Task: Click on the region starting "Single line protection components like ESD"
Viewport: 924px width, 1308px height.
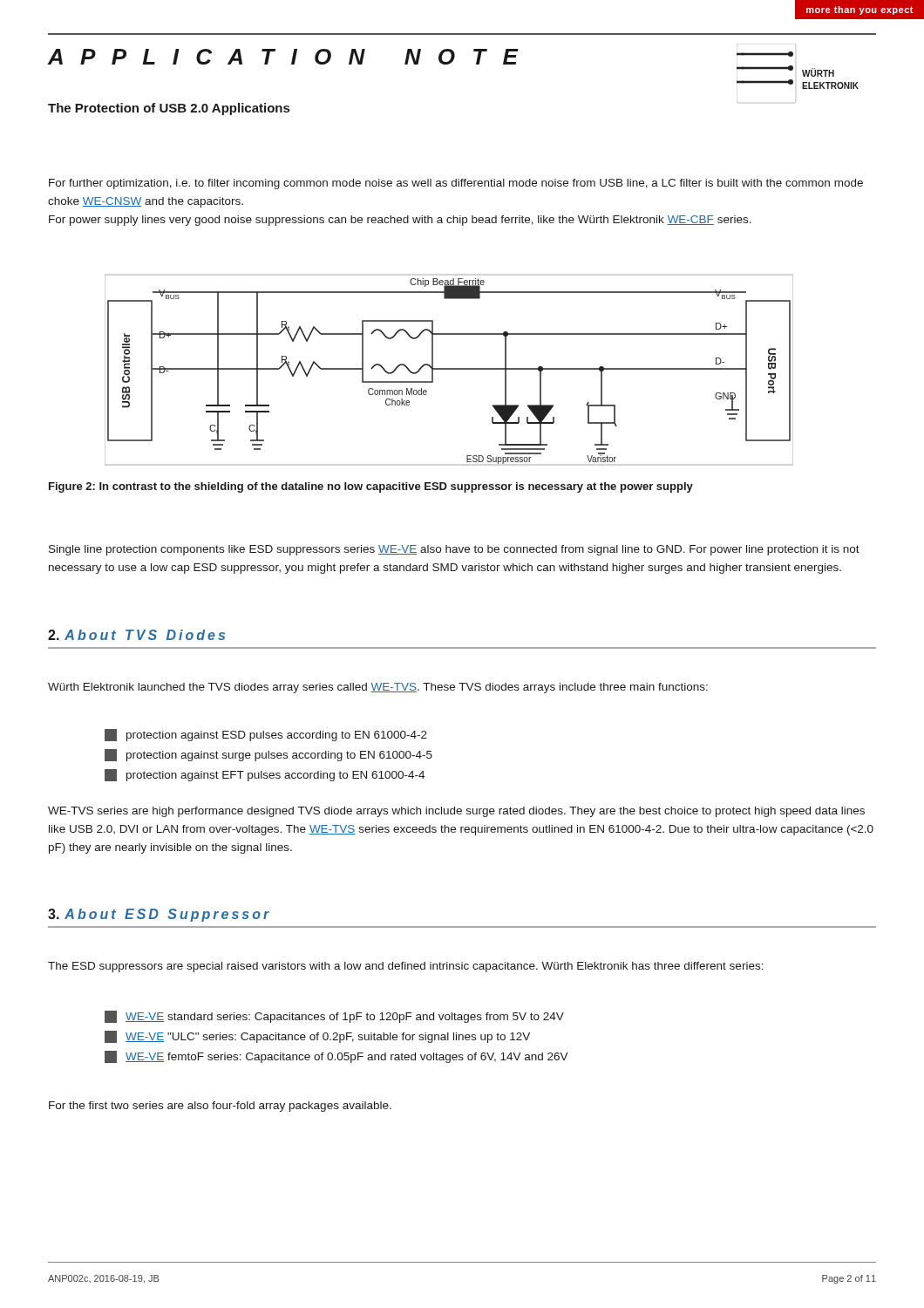Action: 453,558
